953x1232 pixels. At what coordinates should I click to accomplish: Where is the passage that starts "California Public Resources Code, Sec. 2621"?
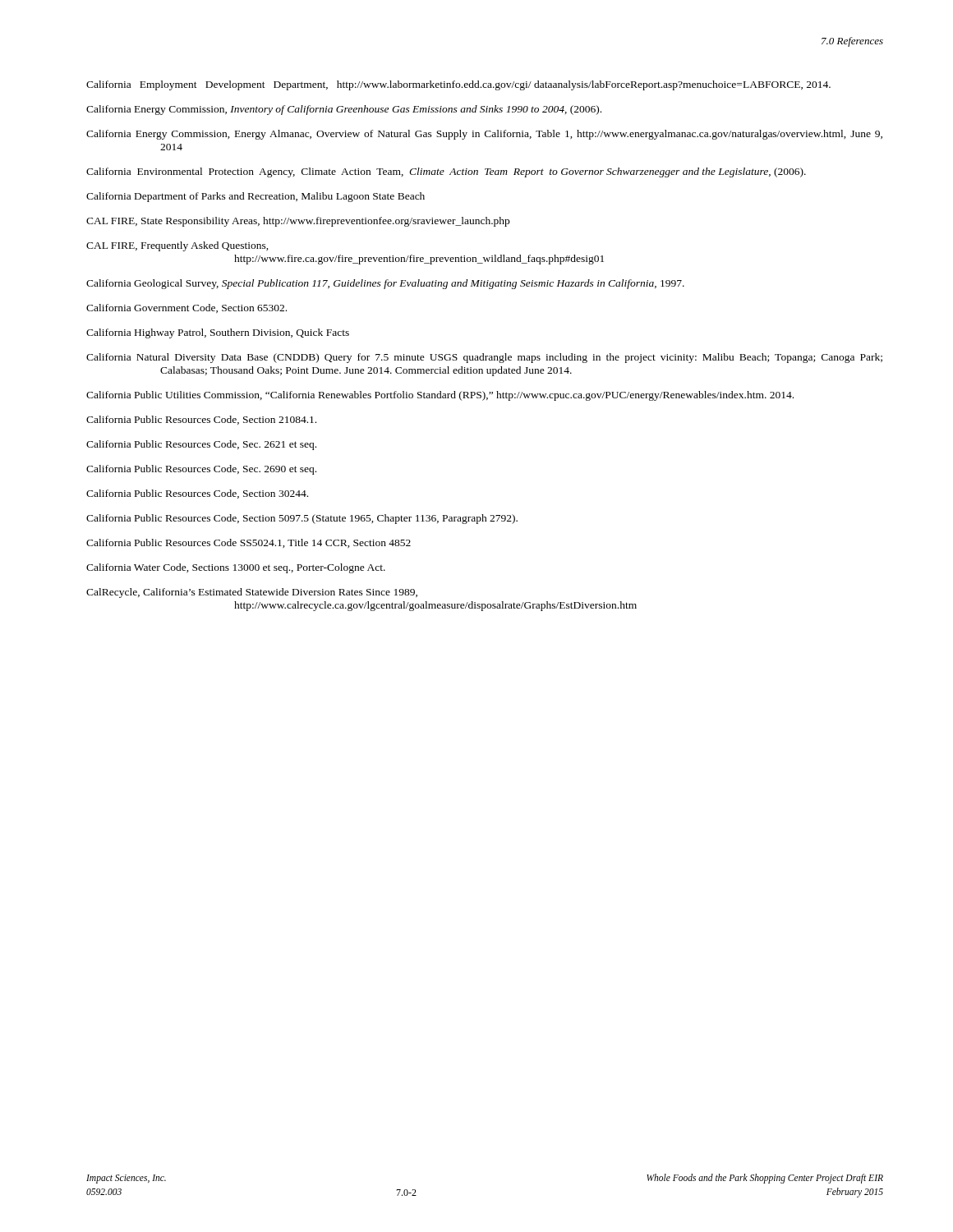point(202,444)
